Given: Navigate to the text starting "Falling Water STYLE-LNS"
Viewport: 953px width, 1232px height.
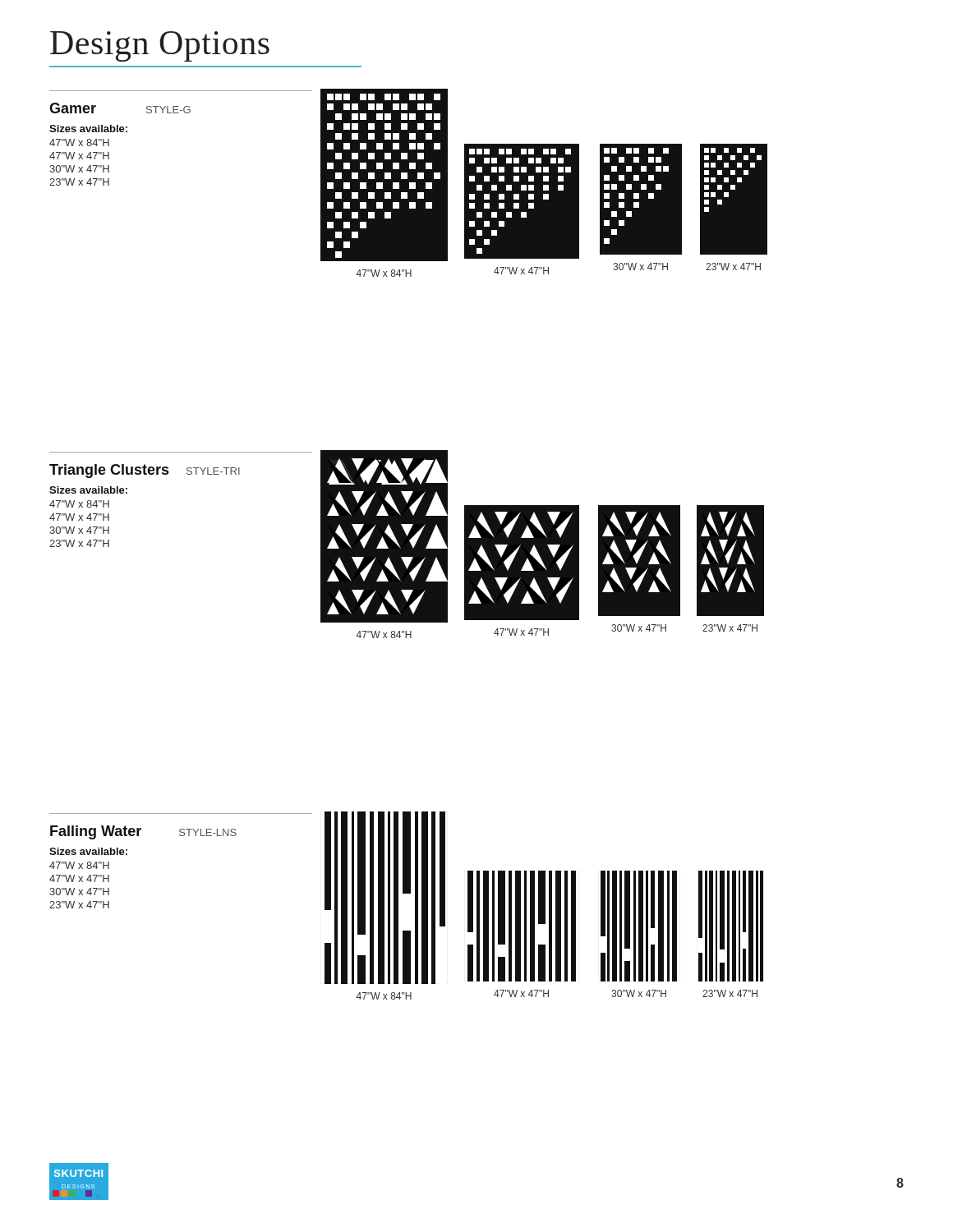Looking at the screenshot, I should [143, 832].
